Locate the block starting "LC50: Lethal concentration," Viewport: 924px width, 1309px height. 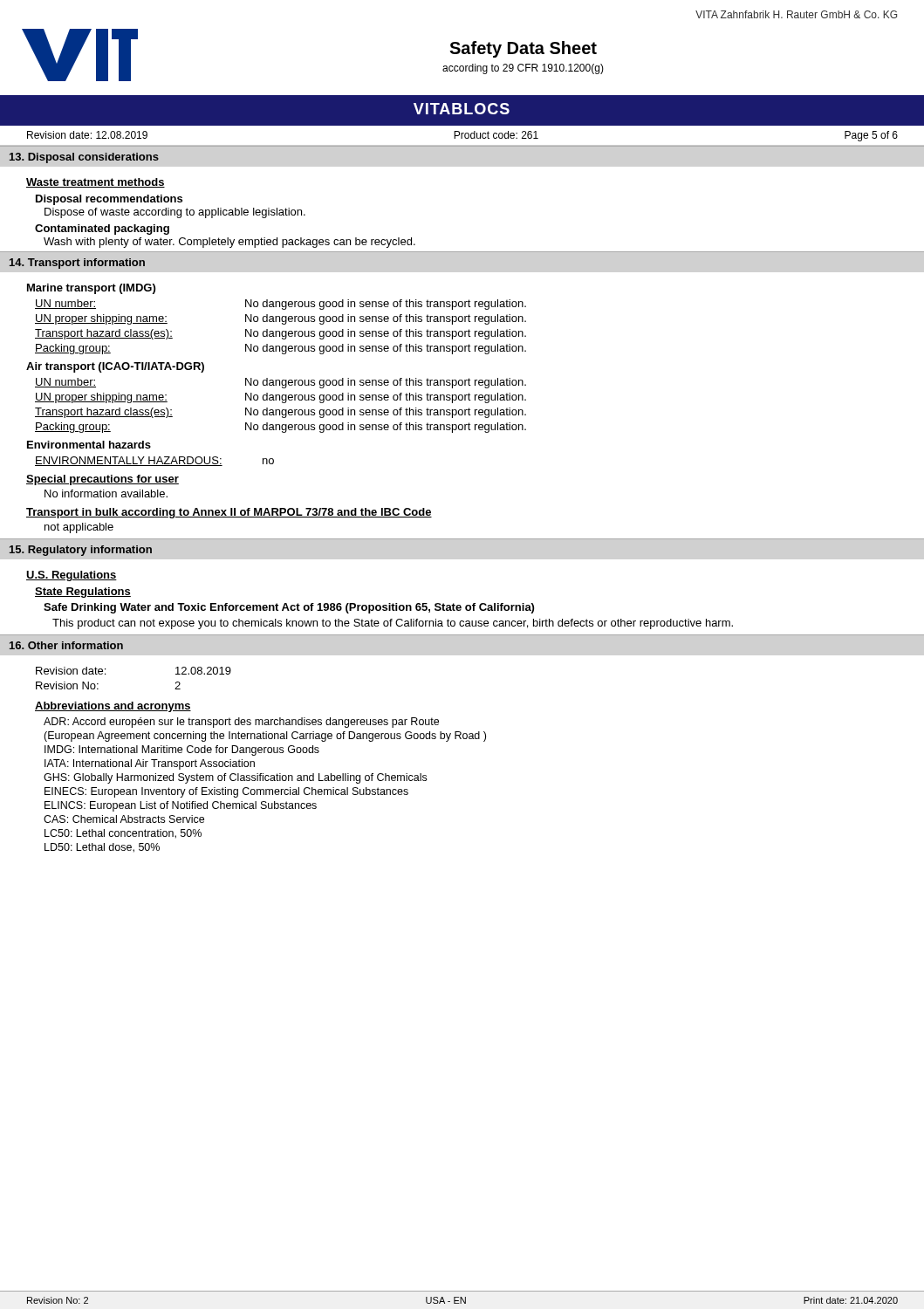pyautogui.click(x=123, y=833)
